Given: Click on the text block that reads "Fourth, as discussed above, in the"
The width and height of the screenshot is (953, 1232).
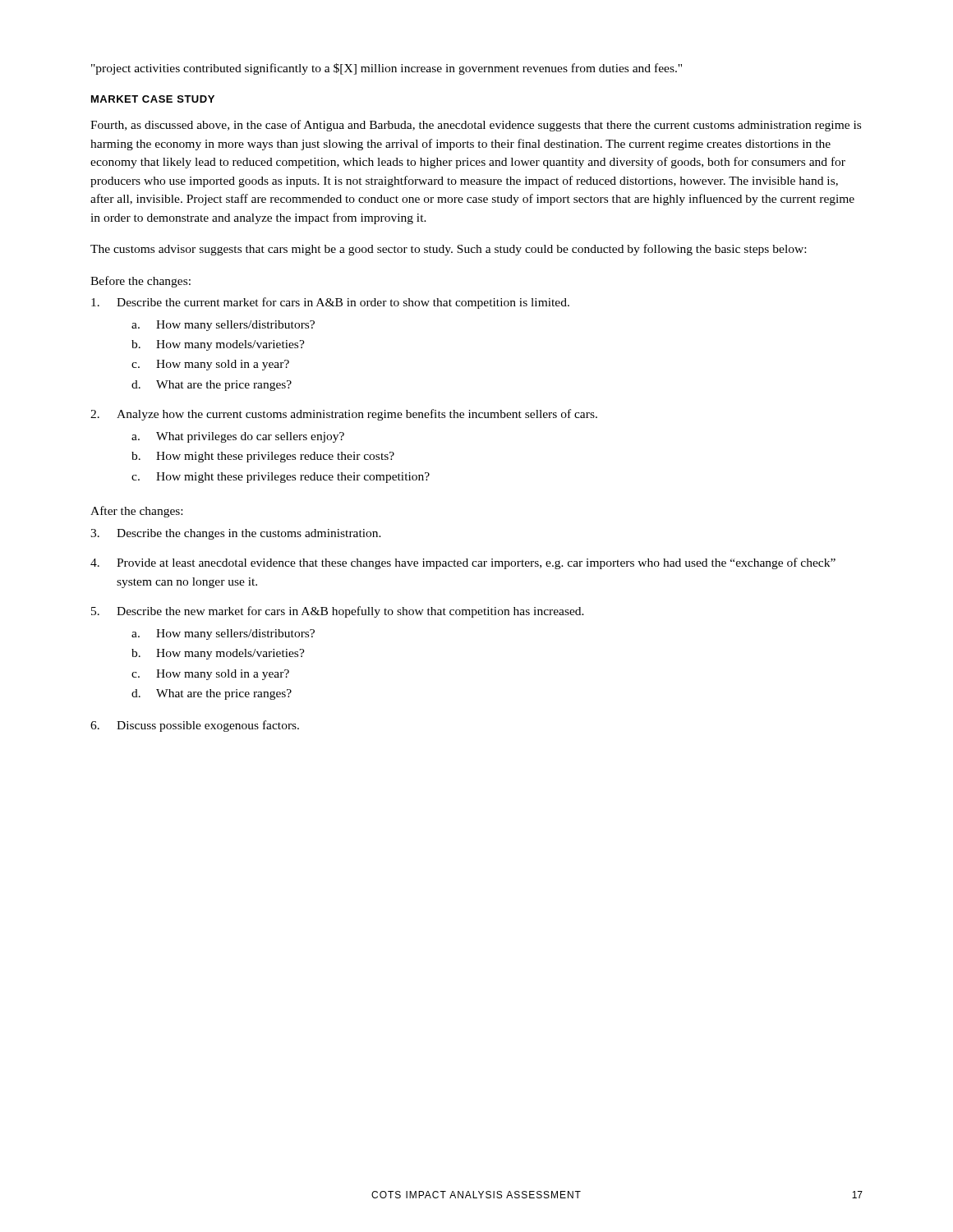Looking at the screenshot, I should pos(476,171).
